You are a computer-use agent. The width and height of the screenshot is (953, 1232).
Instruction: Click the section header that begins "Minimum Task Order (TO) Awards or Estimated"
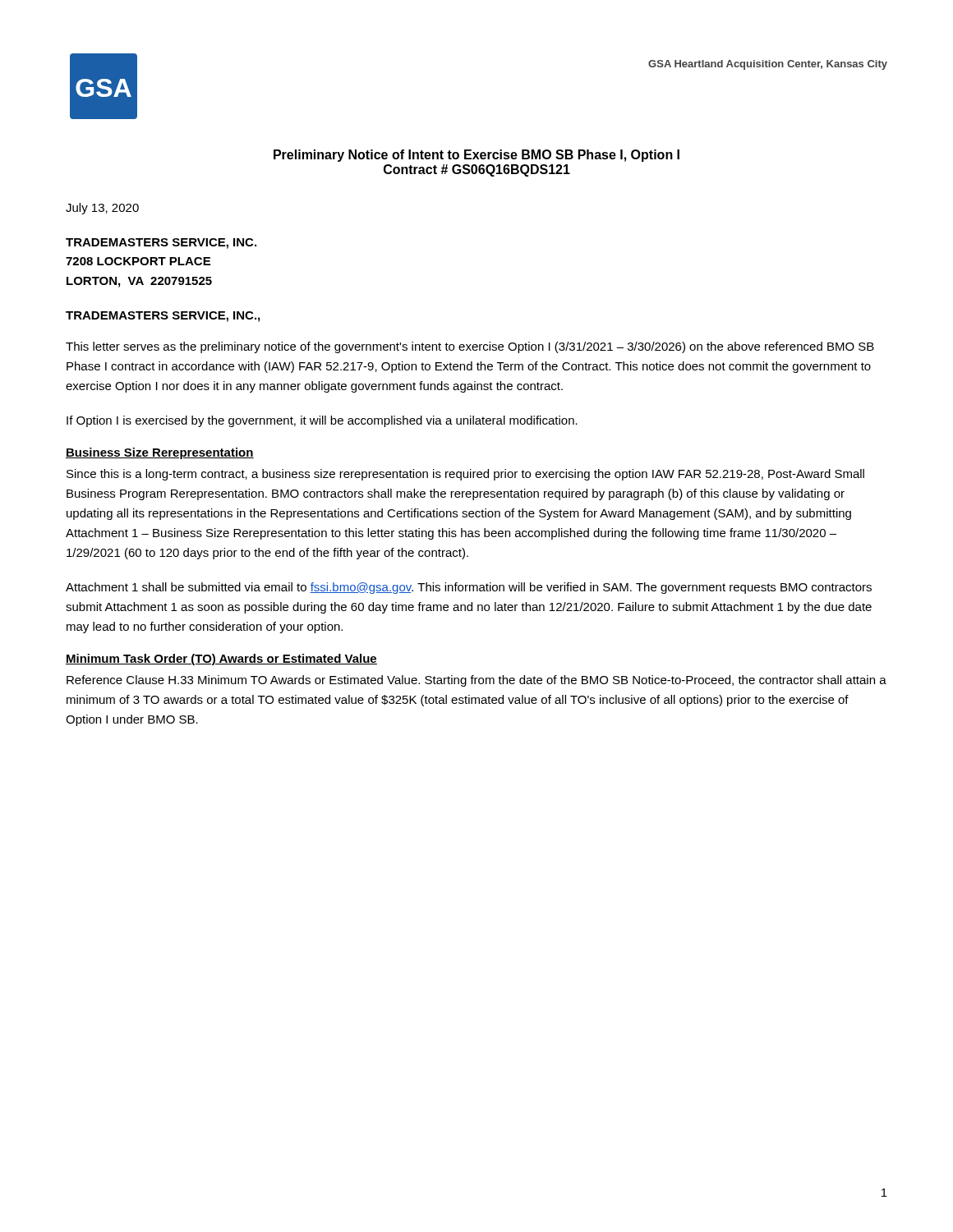tap(221, 658)
